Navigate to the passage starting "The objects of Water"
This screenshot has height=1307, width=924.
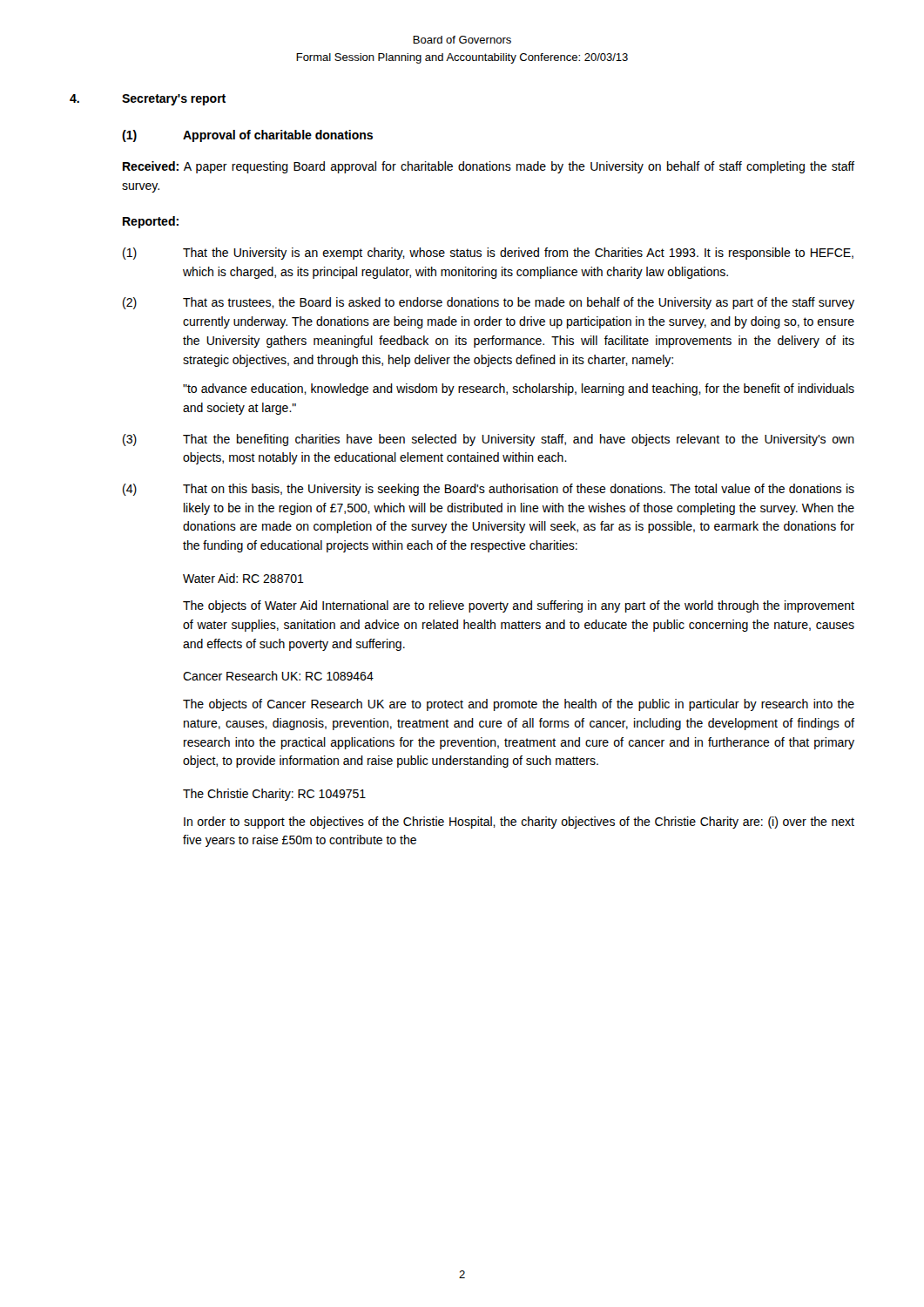coord(519,625)
